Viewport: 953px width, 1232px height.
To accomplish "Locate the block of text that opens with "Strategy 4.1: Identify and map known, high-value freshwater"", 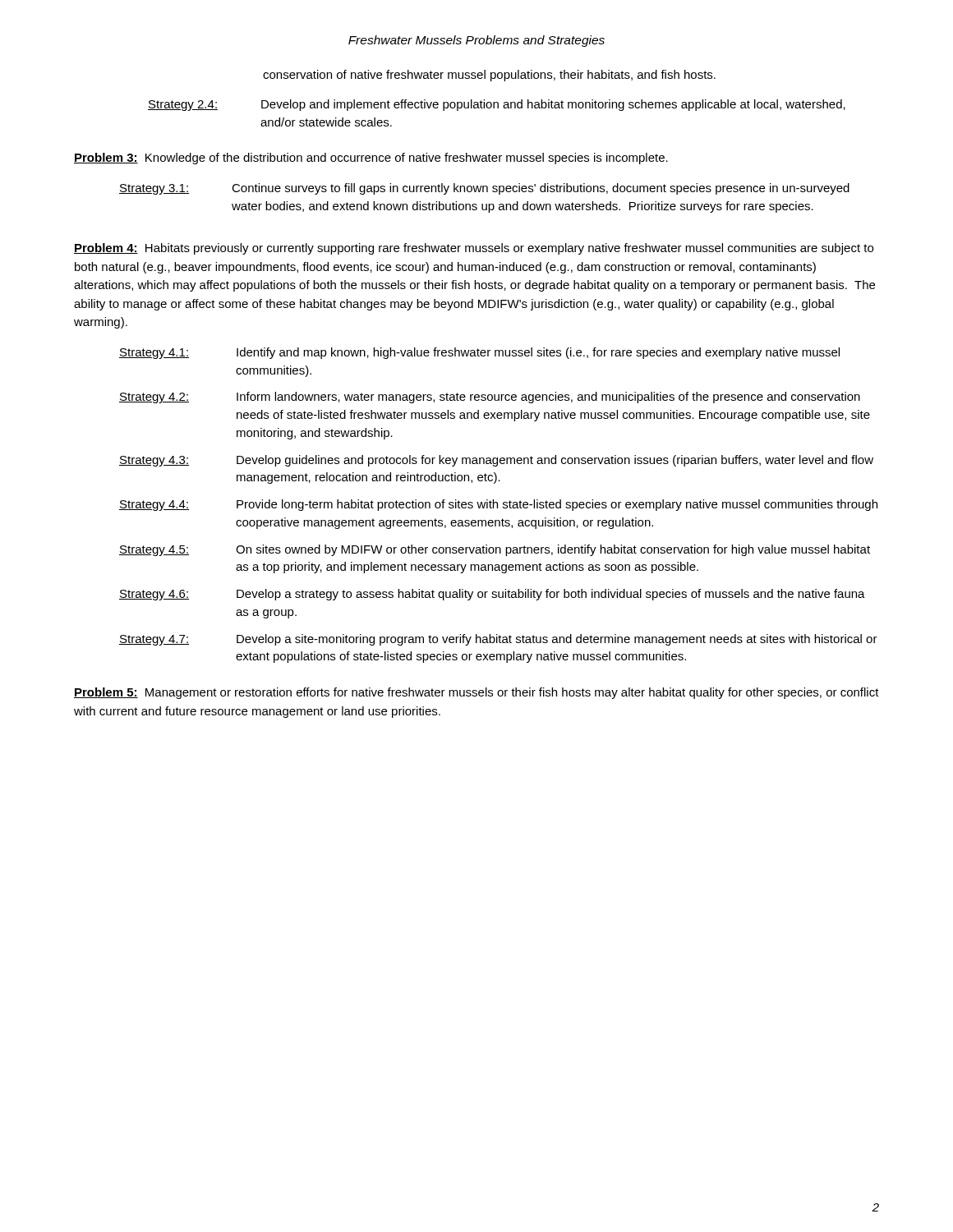I will click(499, 361).
